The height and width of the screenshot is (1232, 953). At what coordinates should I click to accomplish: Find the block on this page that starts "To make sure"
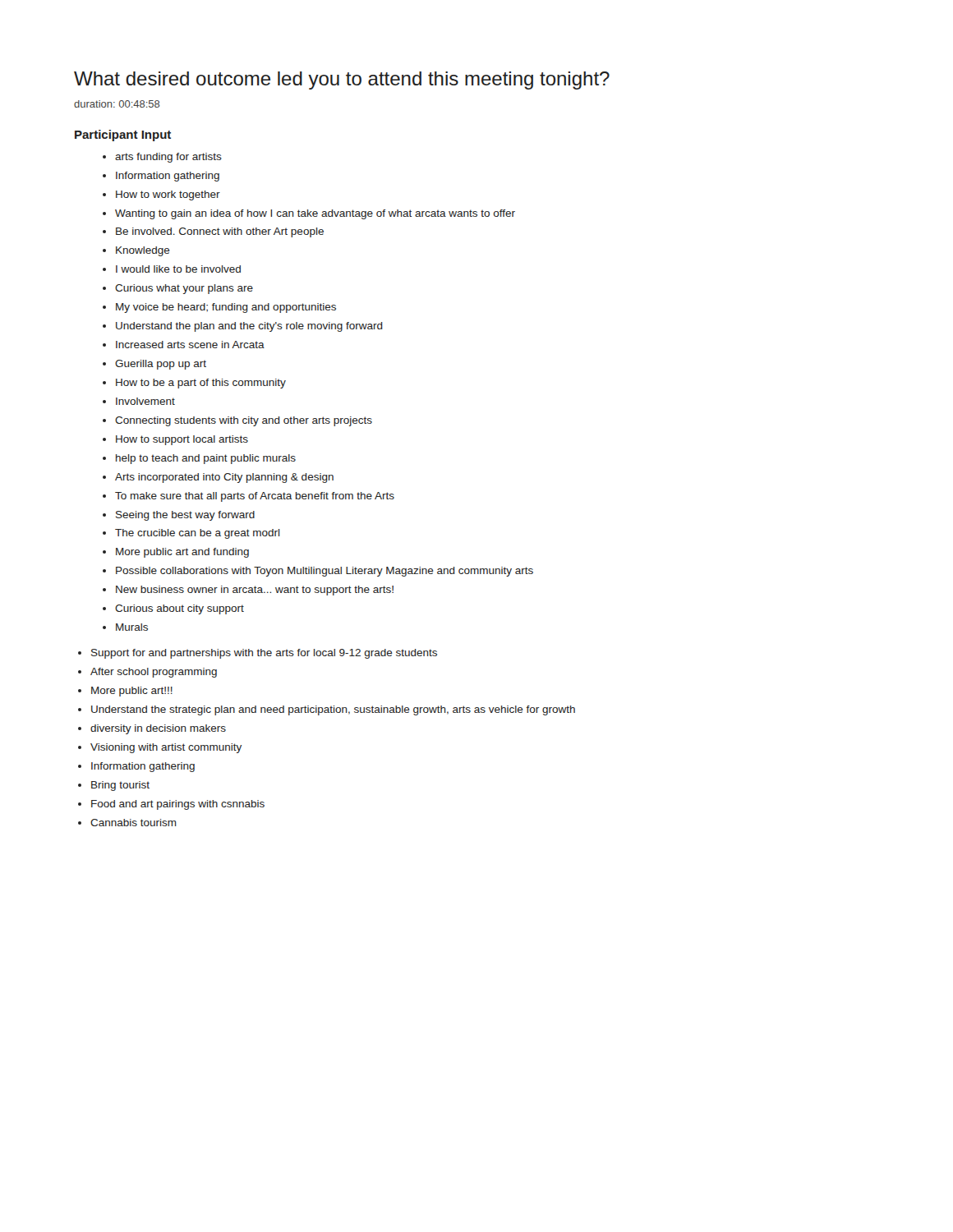[x=255, y=495]
